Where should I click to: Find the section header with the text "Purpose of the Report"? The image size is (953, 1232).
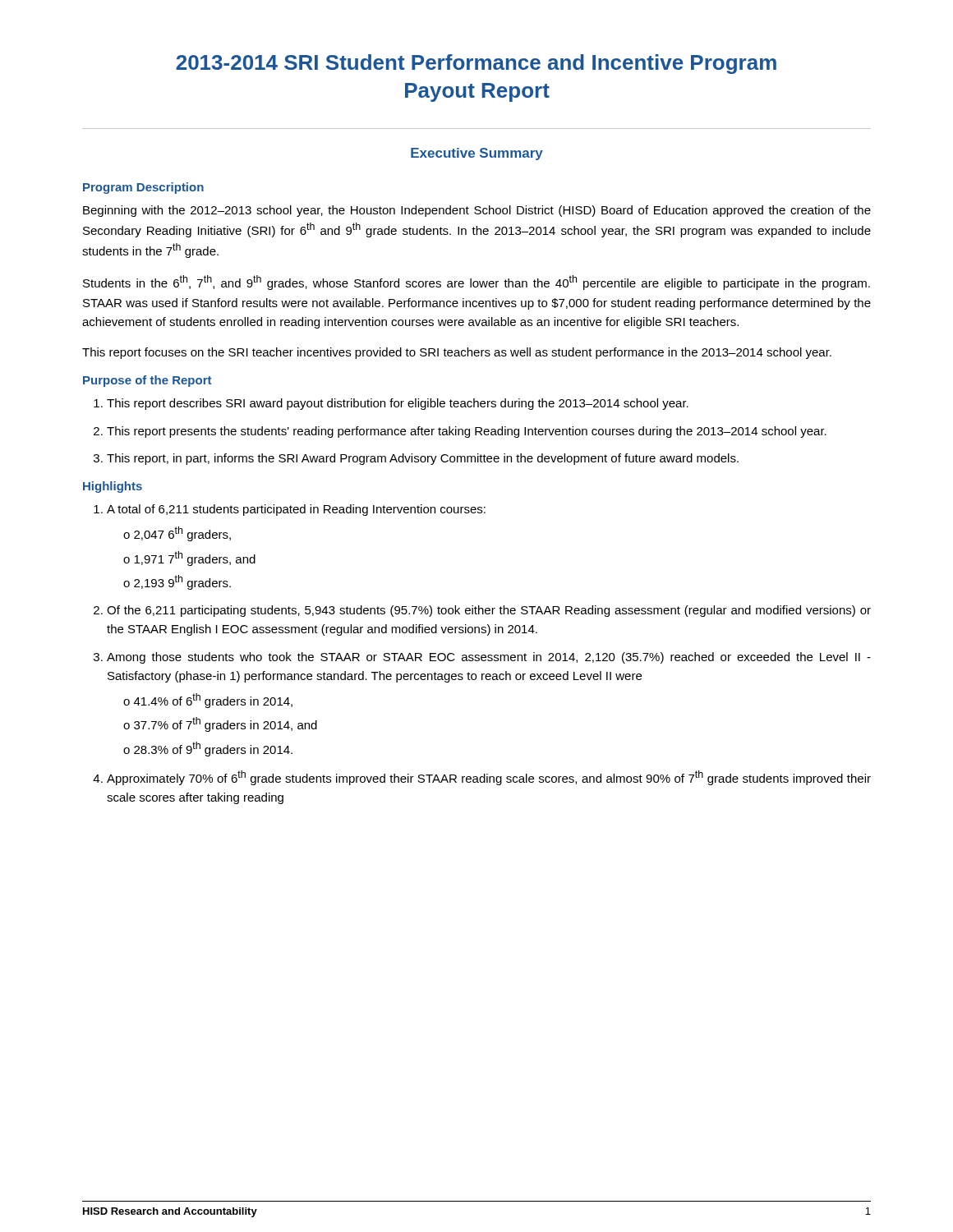(x=147, y=380)
